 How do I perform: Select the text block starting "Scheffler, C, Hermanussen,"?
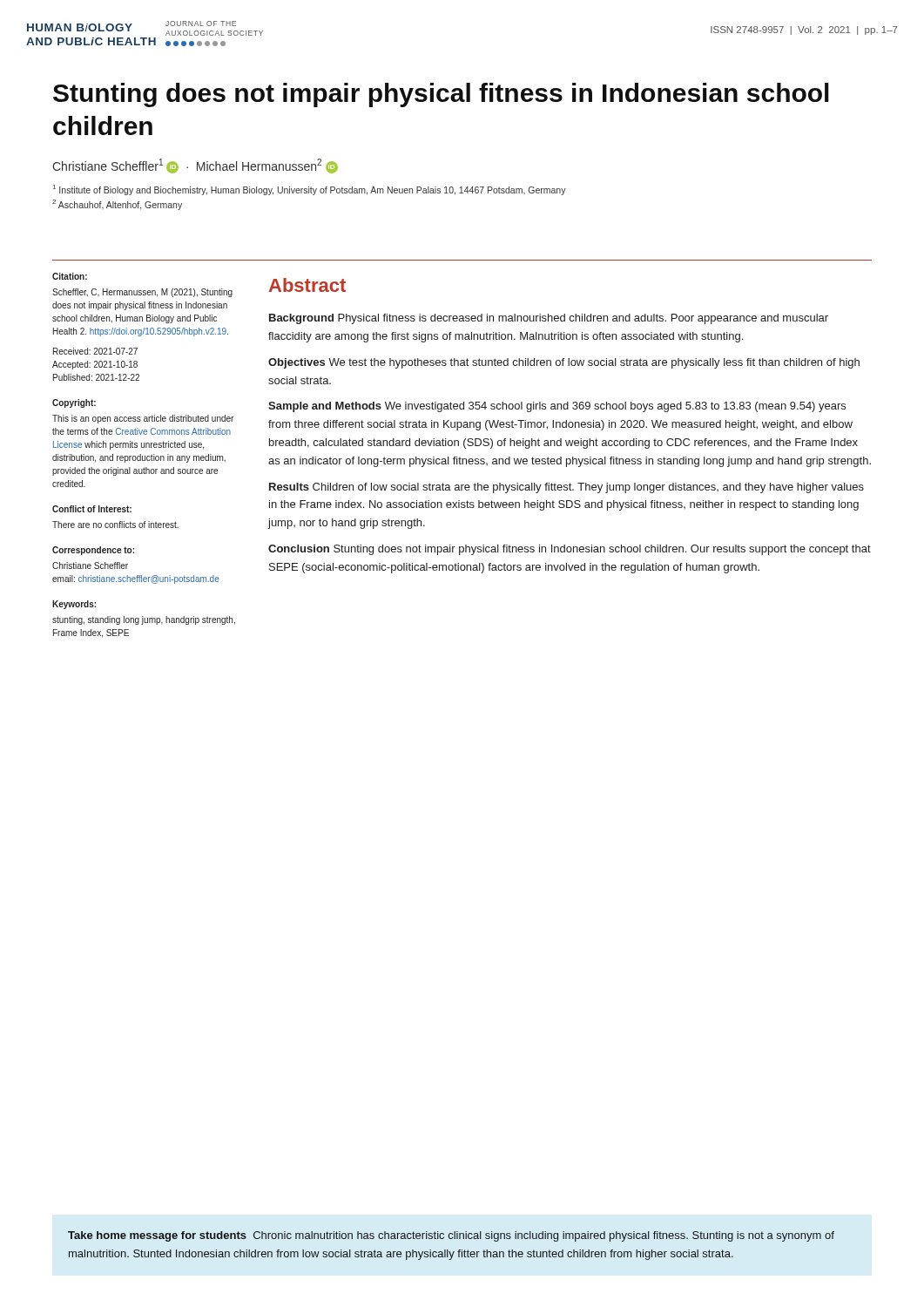click(x=142, y=312)
